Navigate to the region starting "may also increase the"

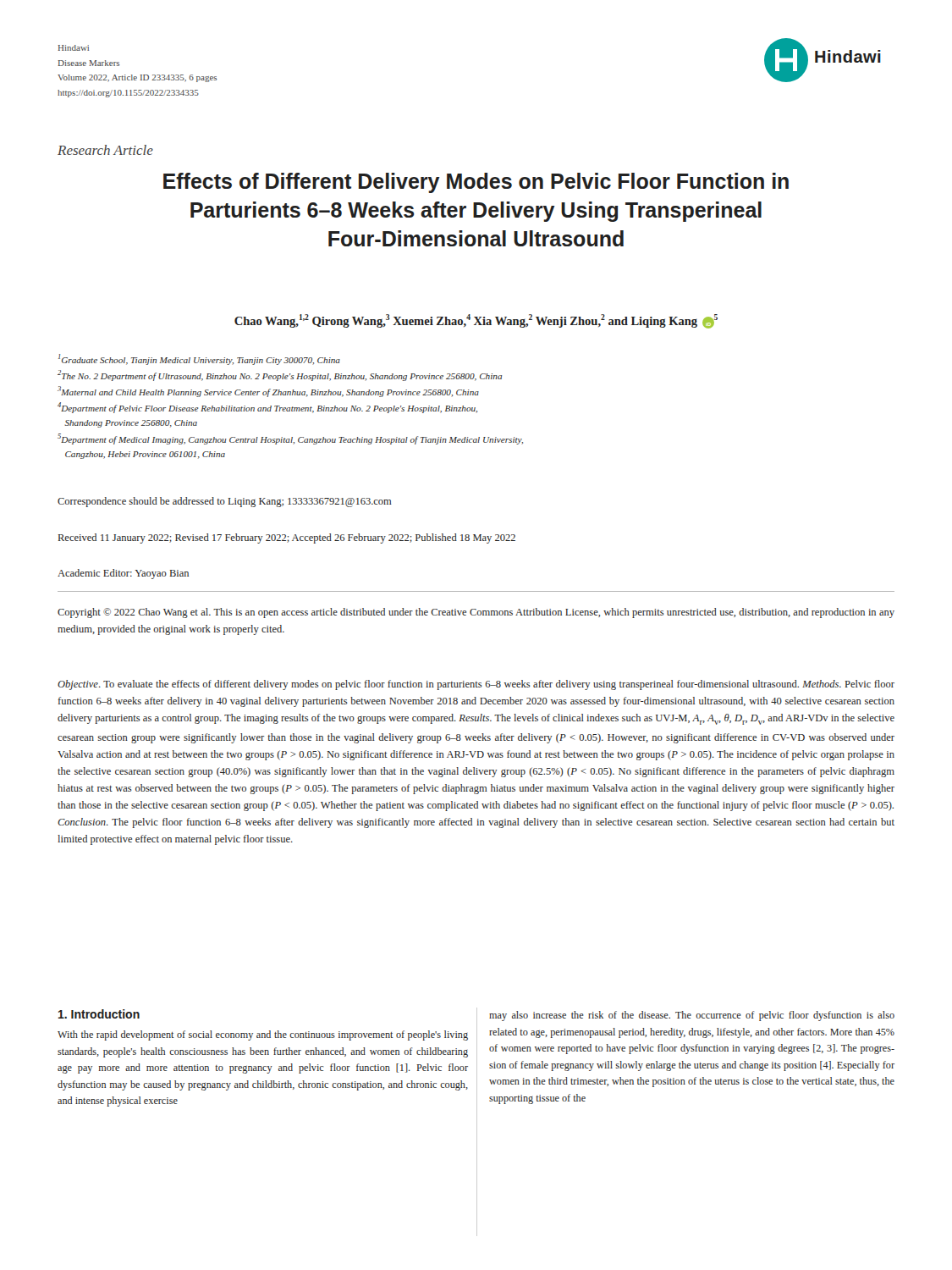[x=692, y=1057]
